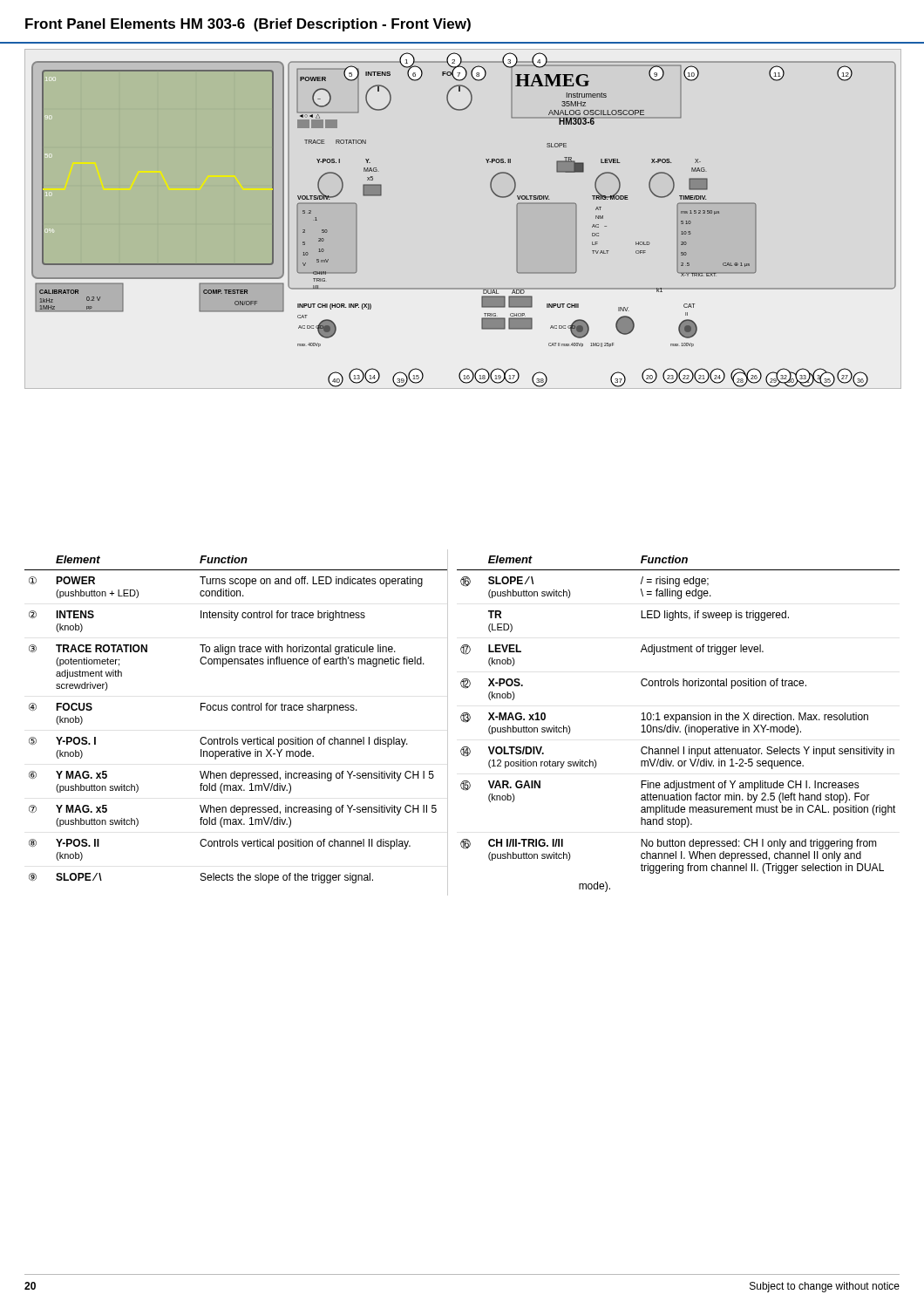Viewport: 924px width, 1308px height.
Task: Navigate to the element starting "Front Panel Elements HM 303-6 (Brief Description -"
Action: coord(248,24)
